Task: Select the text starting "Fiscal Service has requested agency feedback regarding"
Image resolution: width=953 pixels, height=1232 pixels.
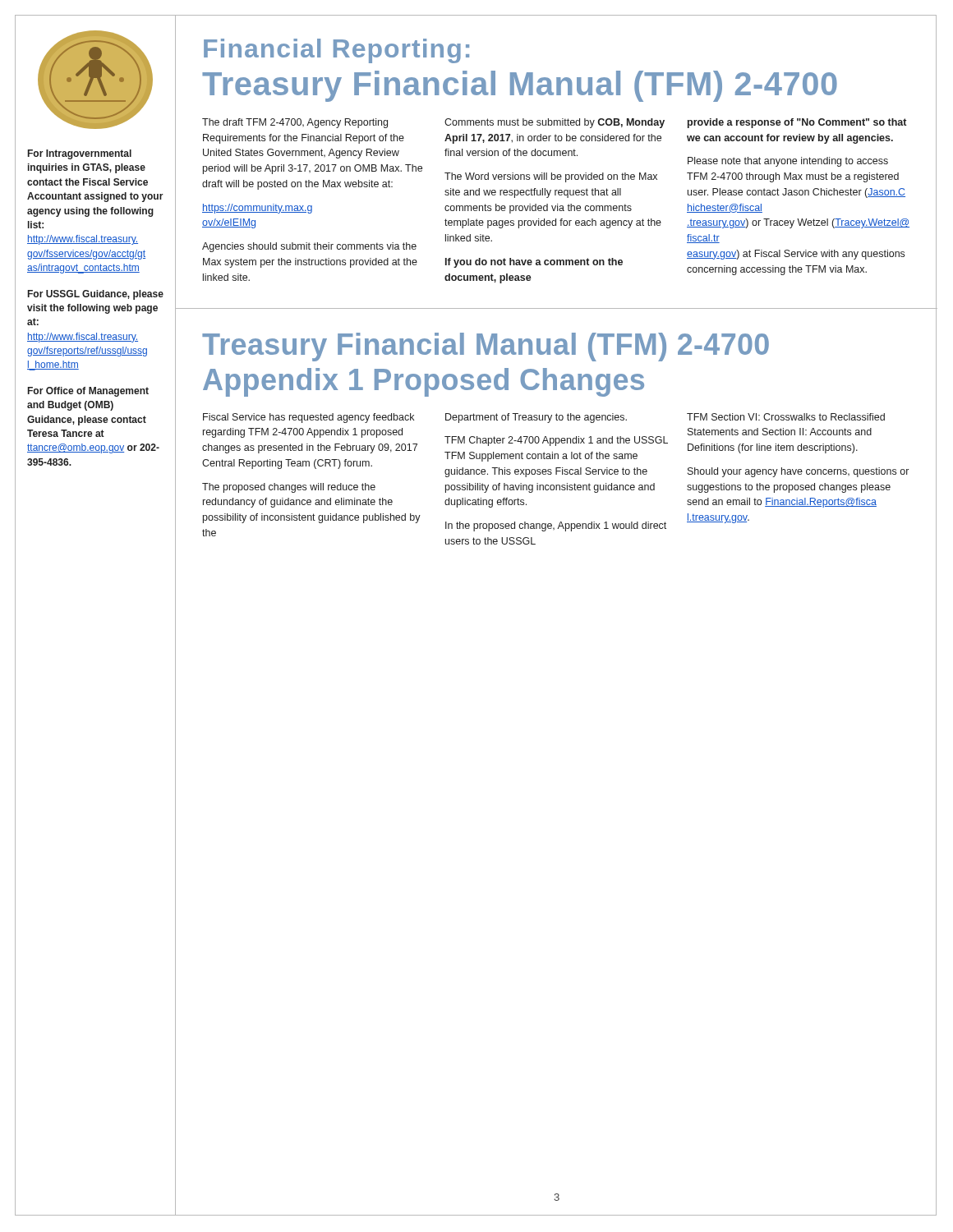Action: (314, 475)
